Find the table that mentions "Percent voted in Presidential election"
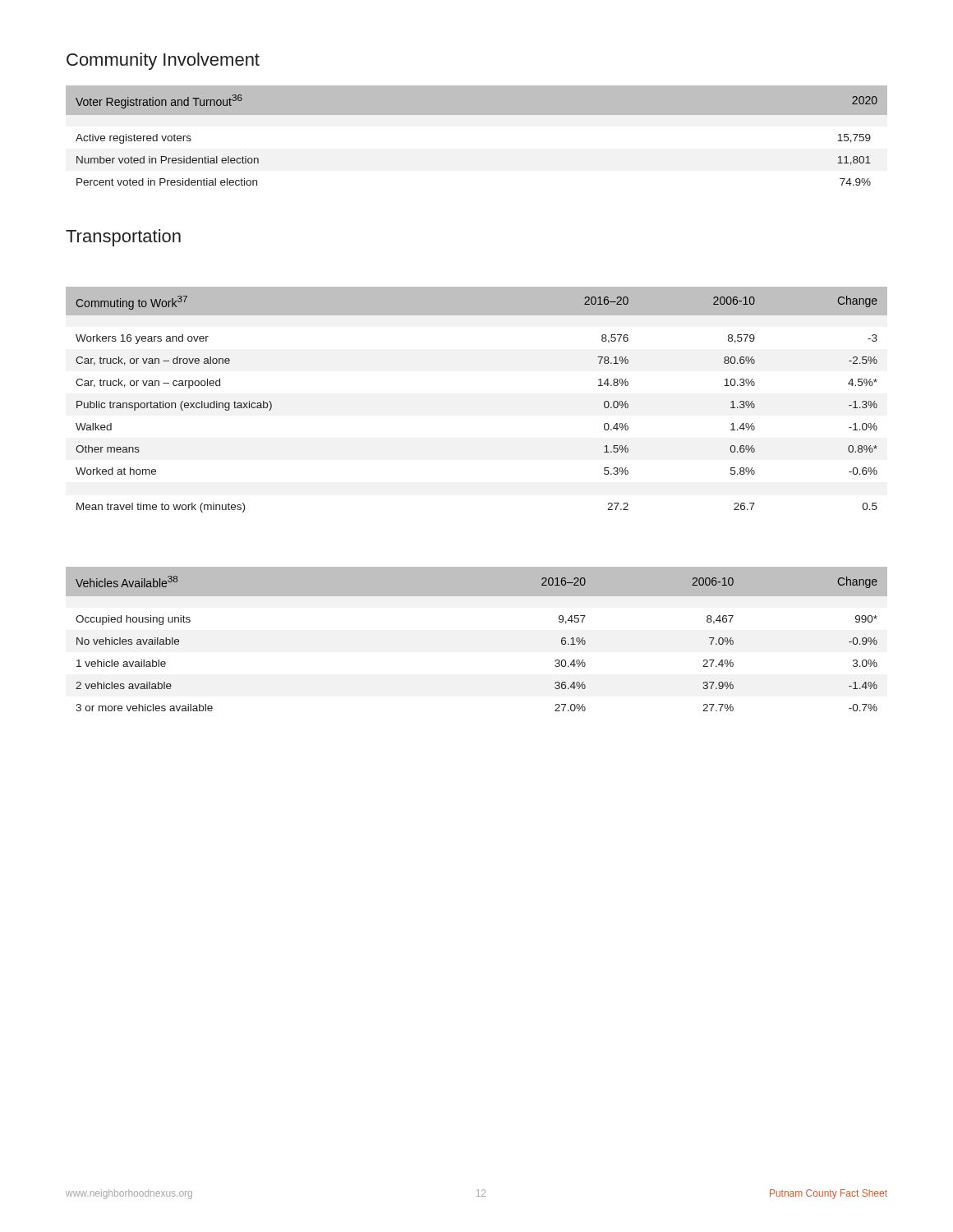This screenshot has height=1232, width=953. point(476,139)
